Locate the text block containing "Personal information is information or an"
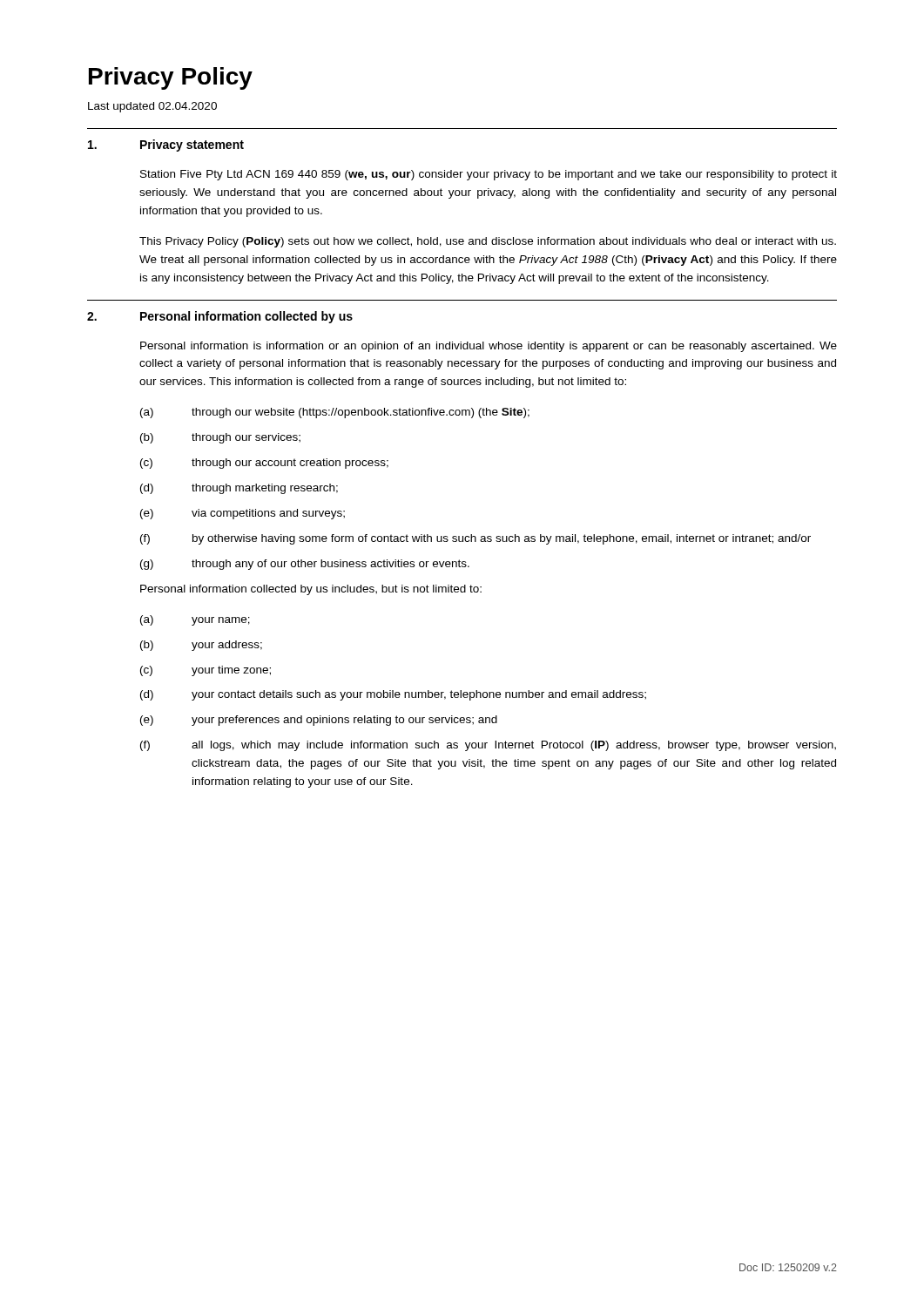The image size is (924, 1307). click(488, 364)
